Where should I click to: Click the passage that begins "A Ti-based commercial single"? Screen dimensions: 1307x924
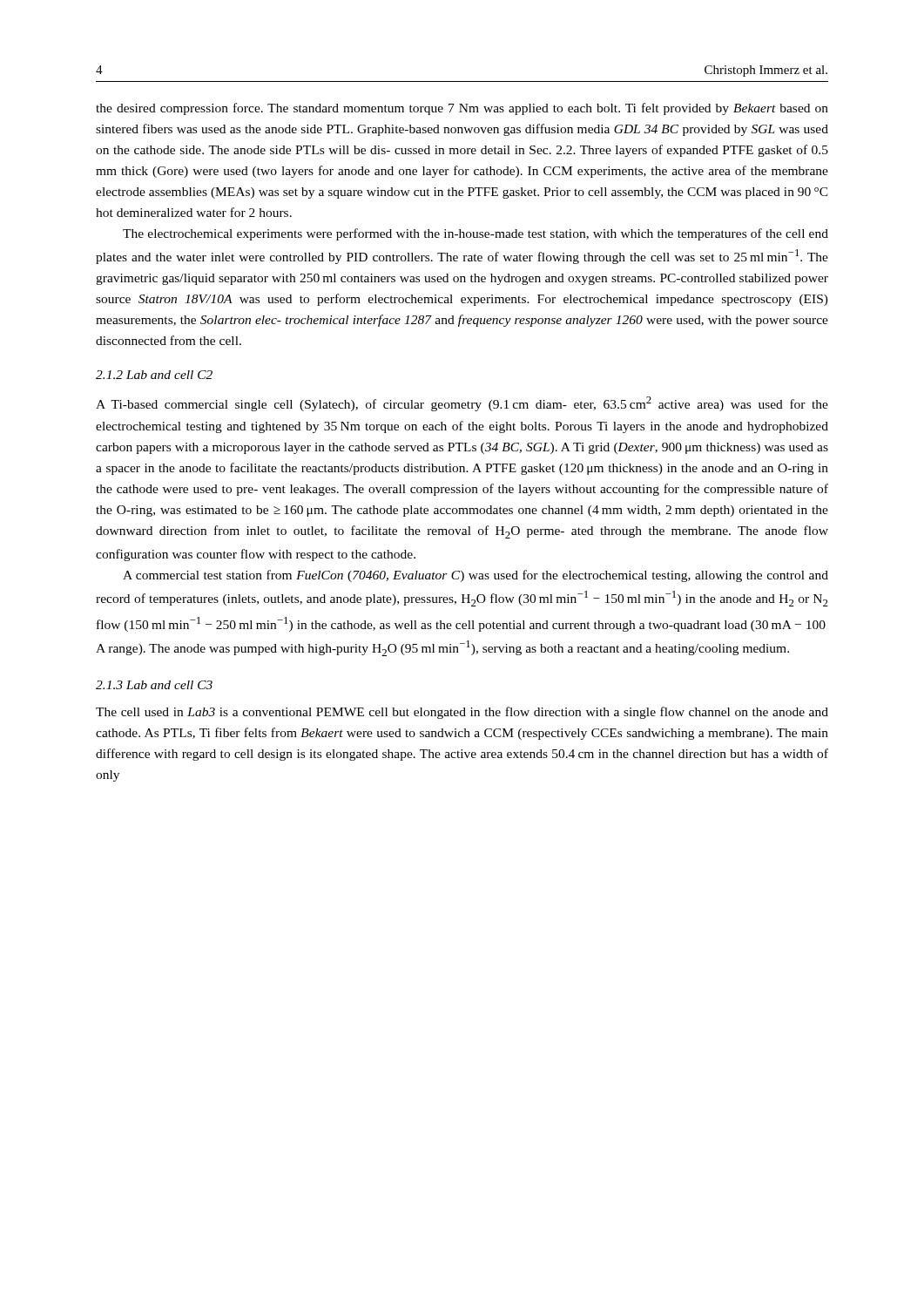(x=462, y=478)
